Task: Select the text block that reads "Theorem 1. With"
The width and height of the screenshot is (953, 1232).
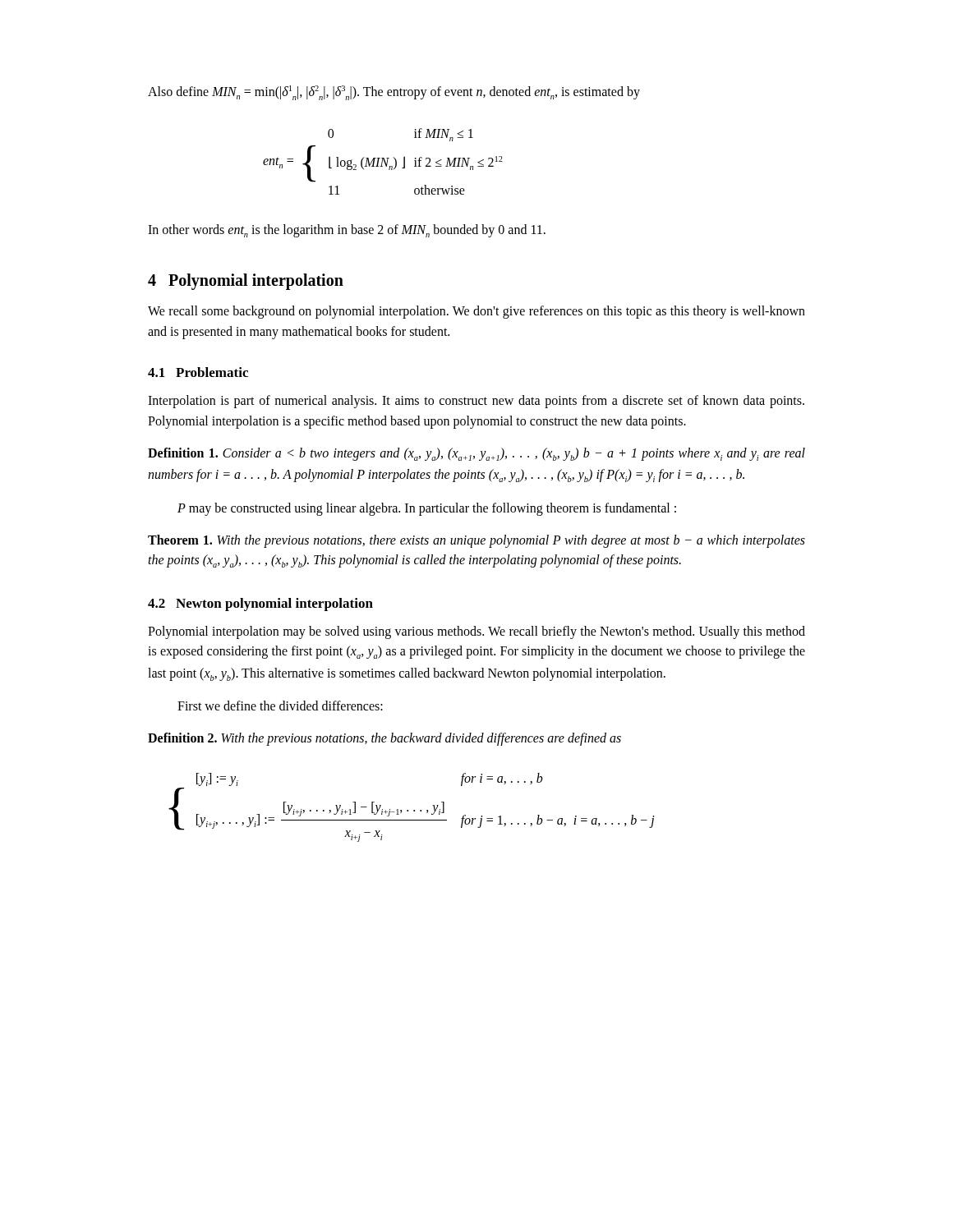Action: point(476,551)
